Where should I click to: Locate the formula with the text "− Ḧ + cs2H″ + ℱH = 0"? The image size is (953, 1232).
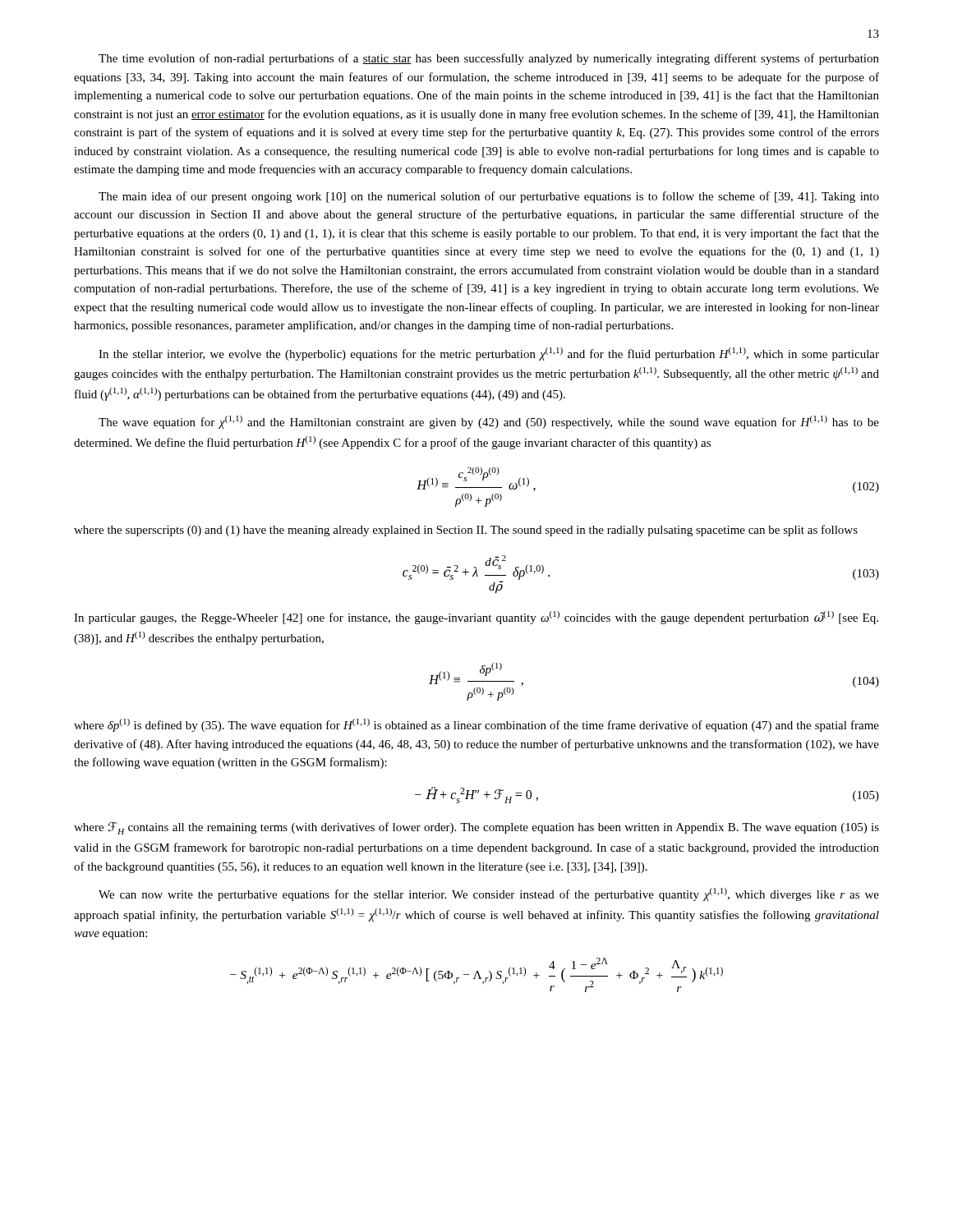[487, 795]
